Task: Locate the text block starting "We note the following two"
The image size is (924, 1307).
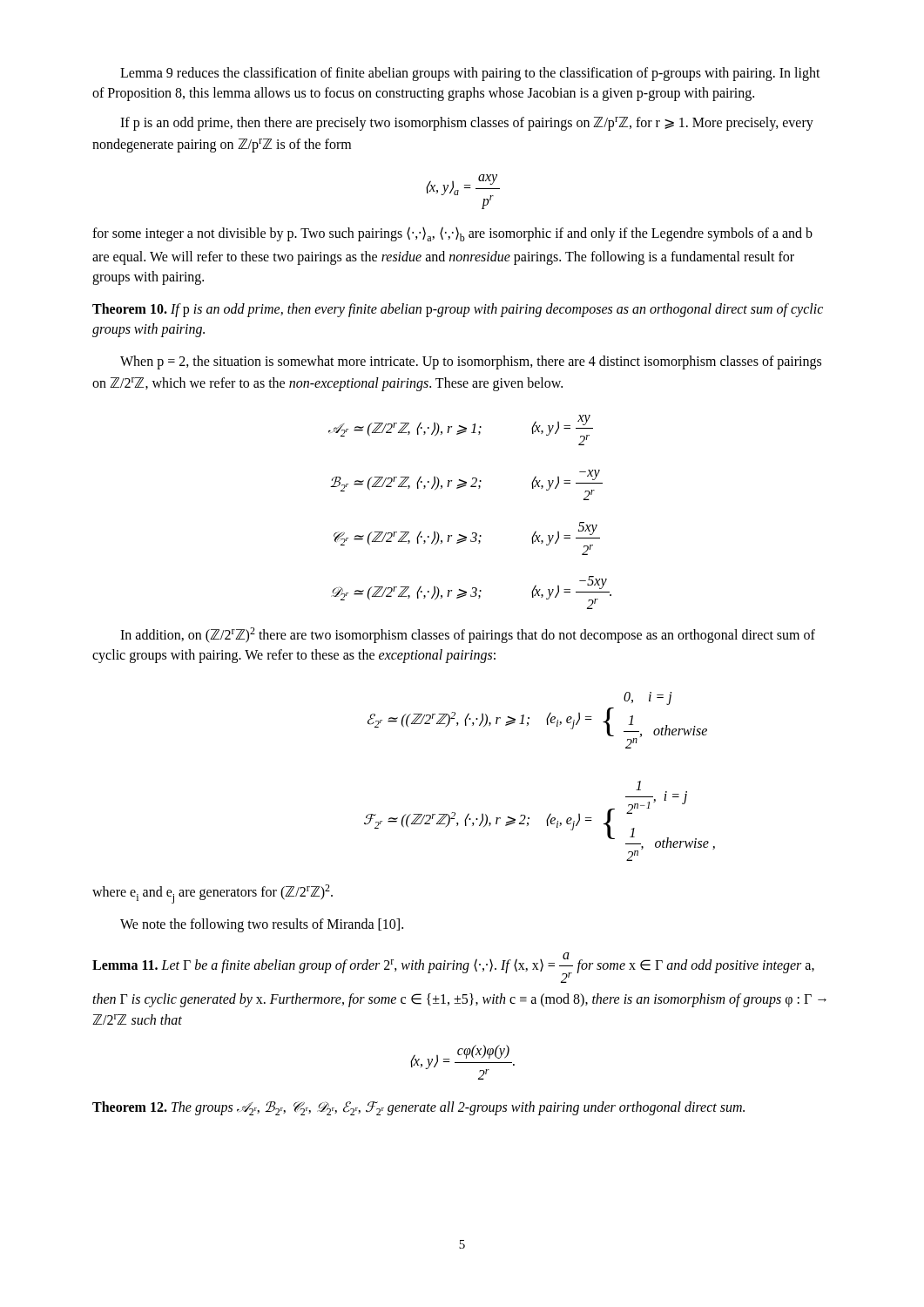Action: coord(262,925)
